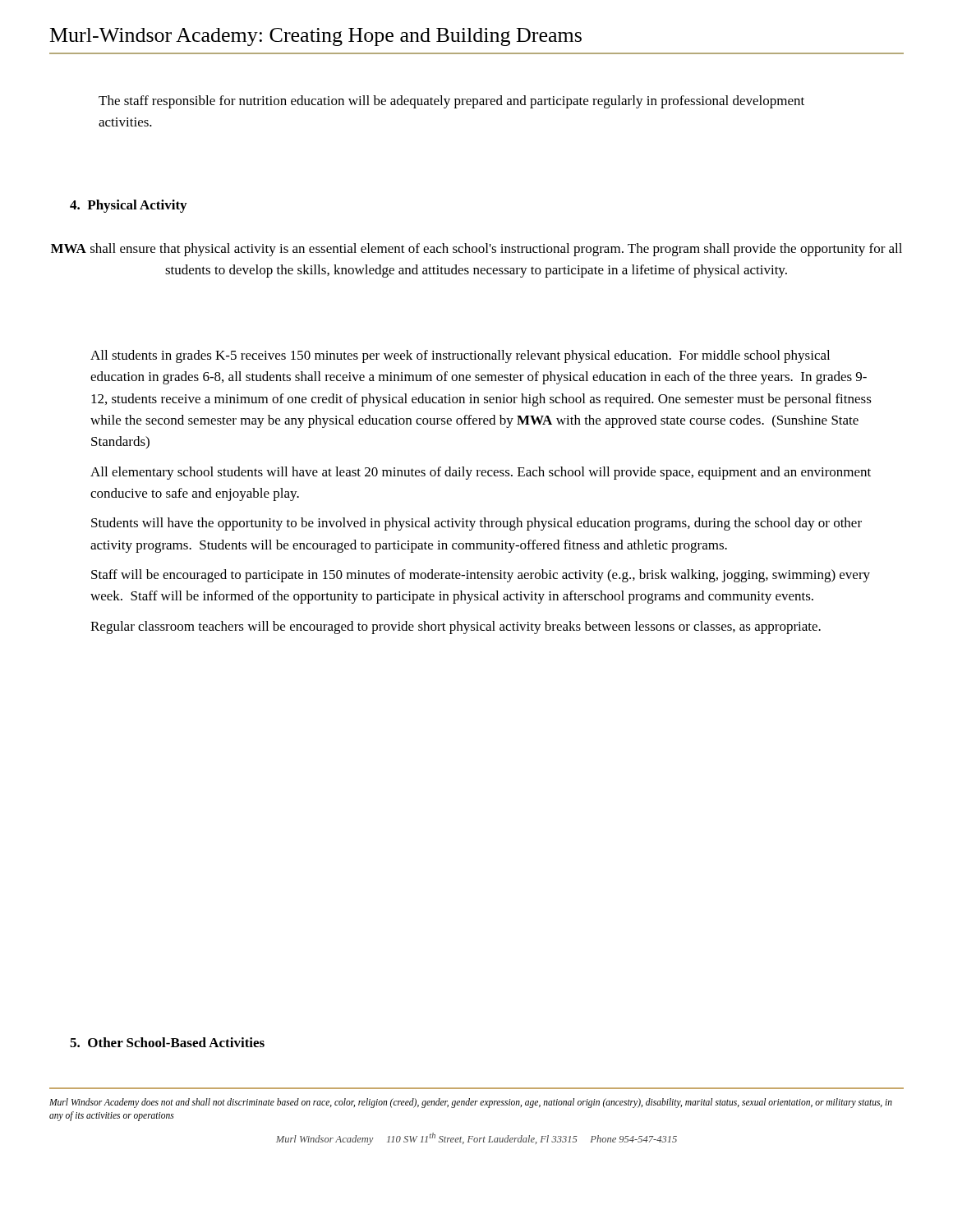
Task: Select the text block starting "Regular classroom teachers will be encouraged to provide"
Action: coord(456,626)
